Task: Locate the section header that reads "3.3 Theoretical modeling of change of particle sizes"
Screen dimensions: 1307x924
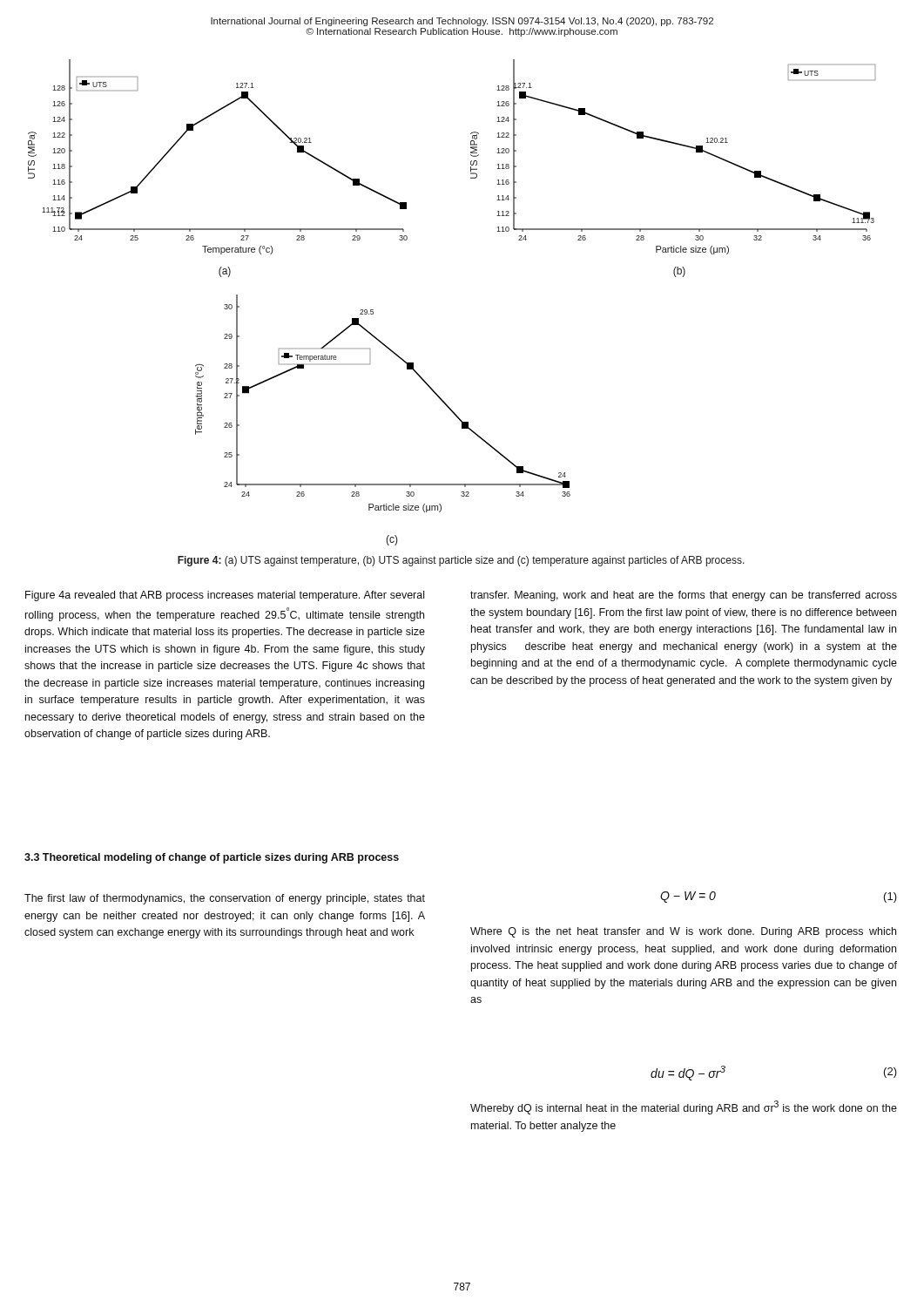Action: coord(212,857)
